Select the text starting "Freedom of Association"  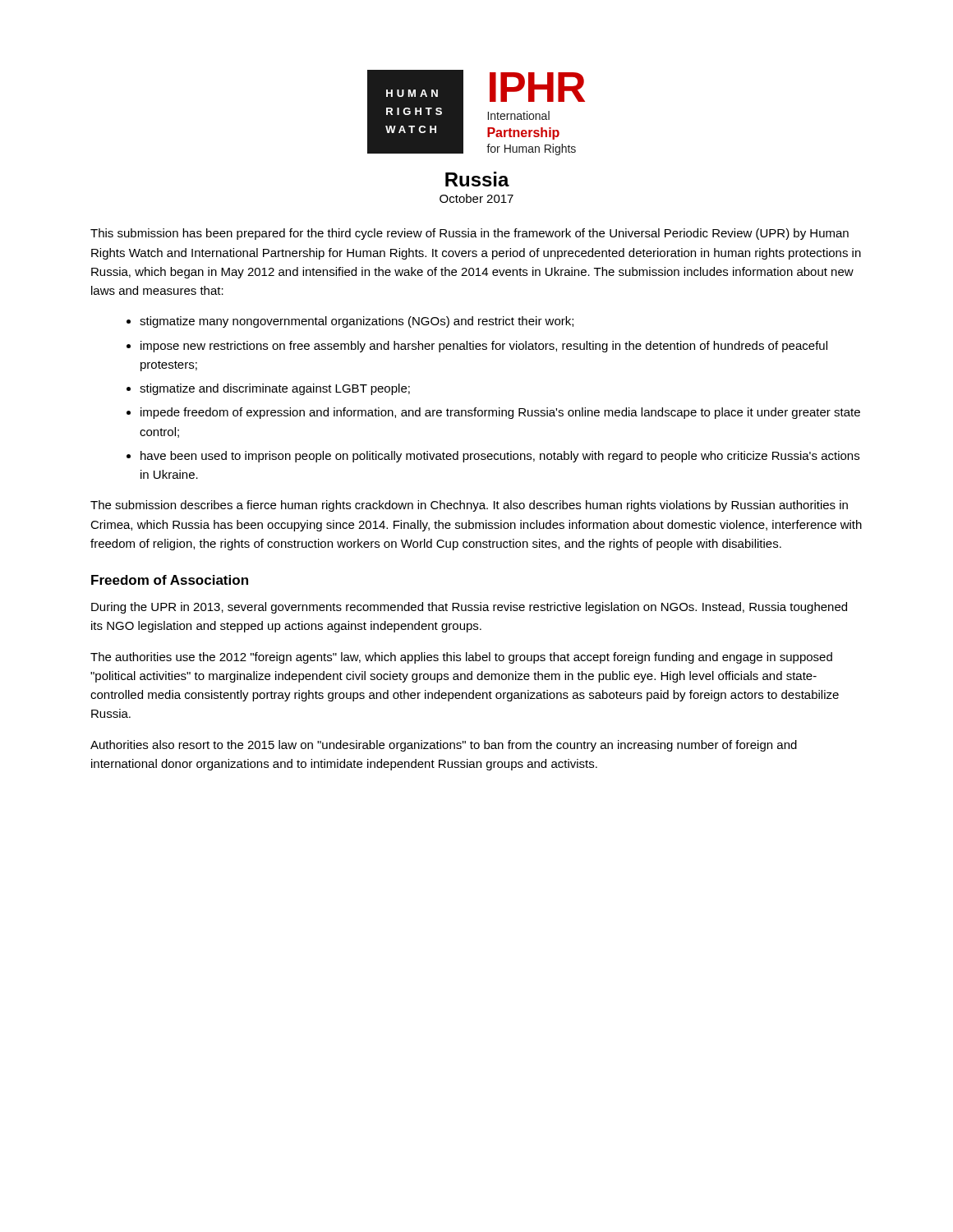click(x=170, y=580)
